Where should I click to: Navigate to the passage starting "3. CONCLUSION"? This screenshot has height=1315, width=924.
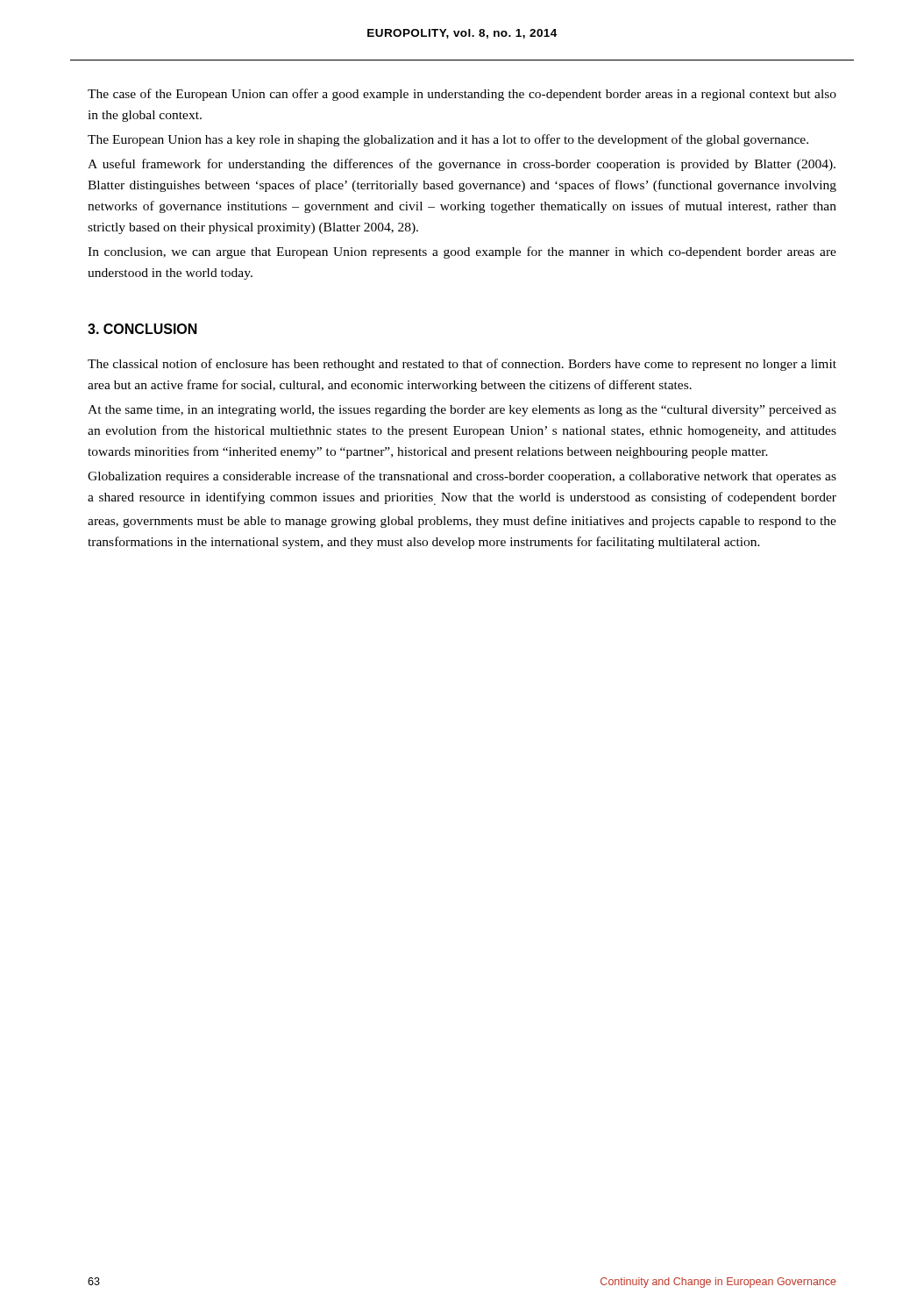[143, 329]
